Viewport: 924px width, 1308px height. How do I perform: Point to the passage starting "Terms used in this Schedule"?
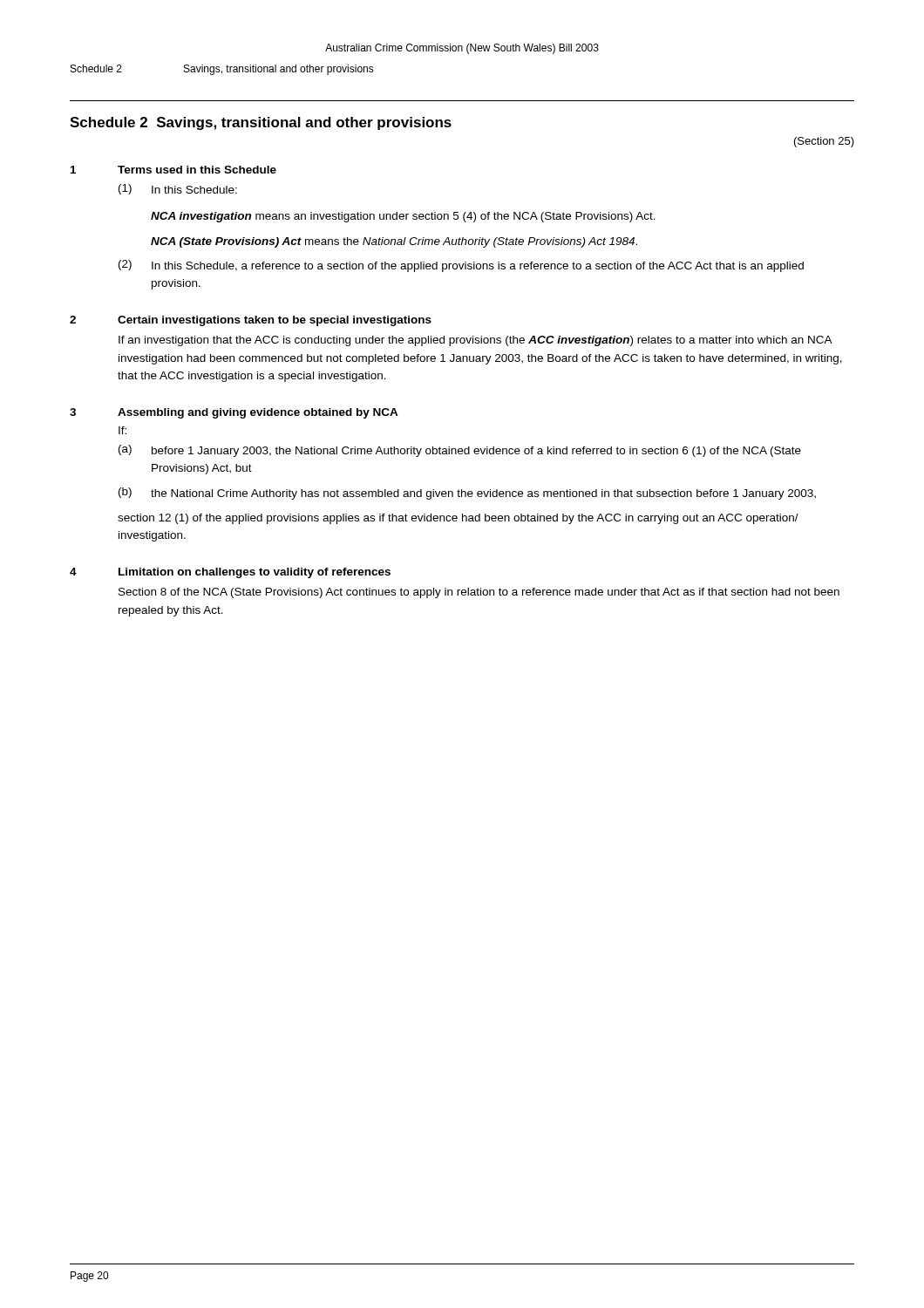point(197,170)
